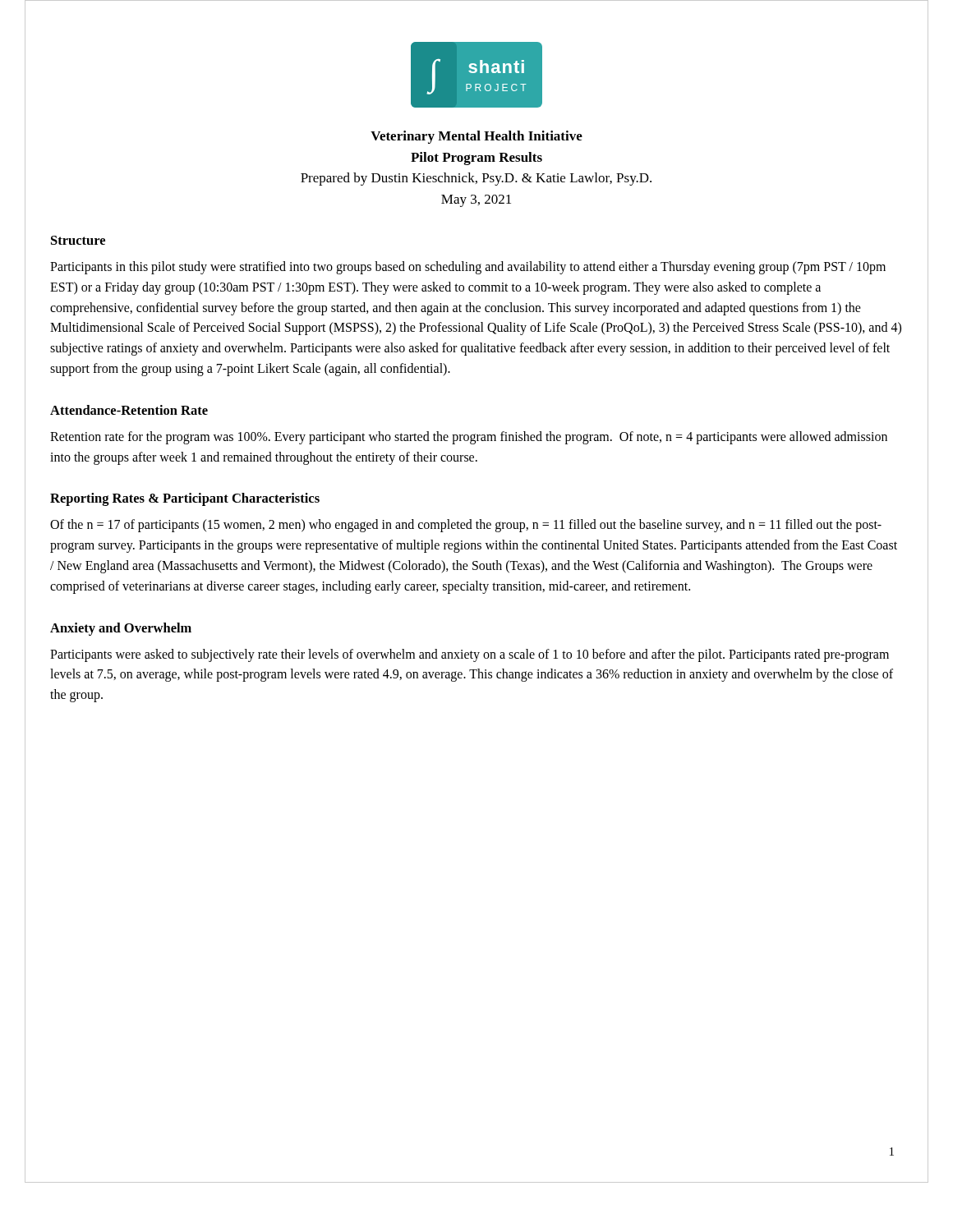Navigate to the text block starting "Anxiety and Overwhelm"
This screenshot has width=953, height=1232.
pos(121,628)
